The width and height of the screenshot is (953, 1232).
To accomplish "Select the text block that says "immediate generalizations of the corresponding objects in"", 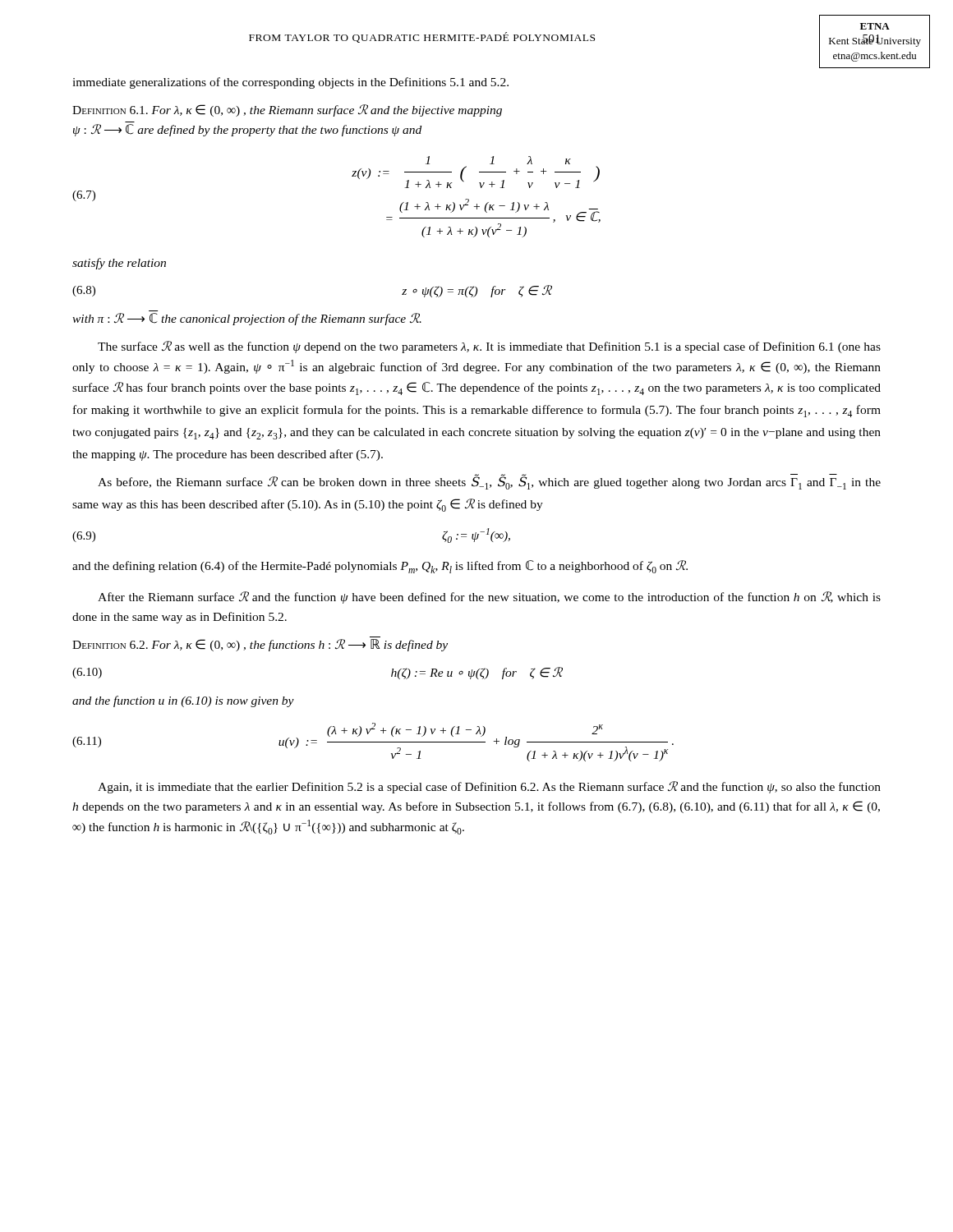I will 291,82.
